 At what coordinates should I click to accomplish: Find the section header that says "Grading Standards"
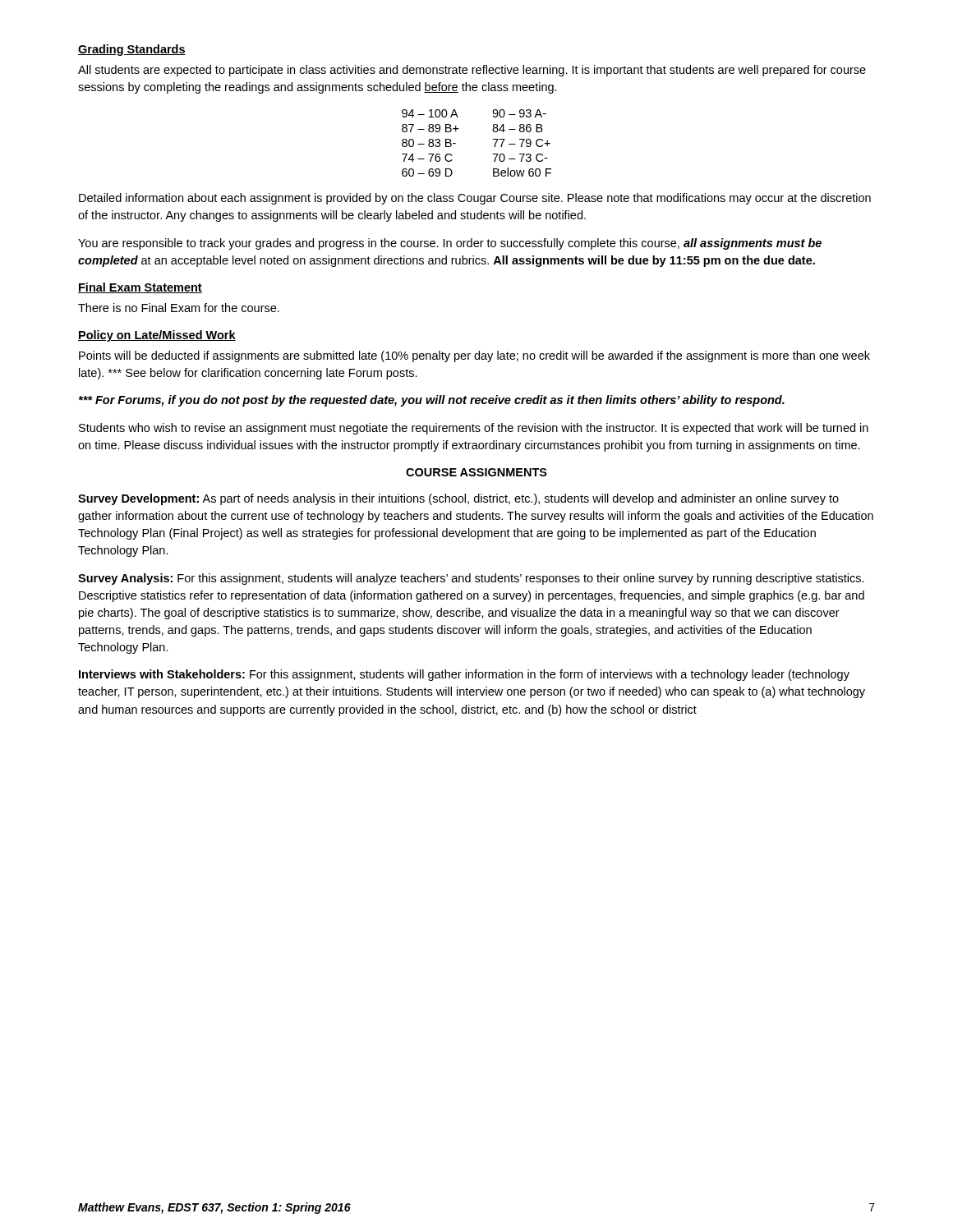coord(132,49)
